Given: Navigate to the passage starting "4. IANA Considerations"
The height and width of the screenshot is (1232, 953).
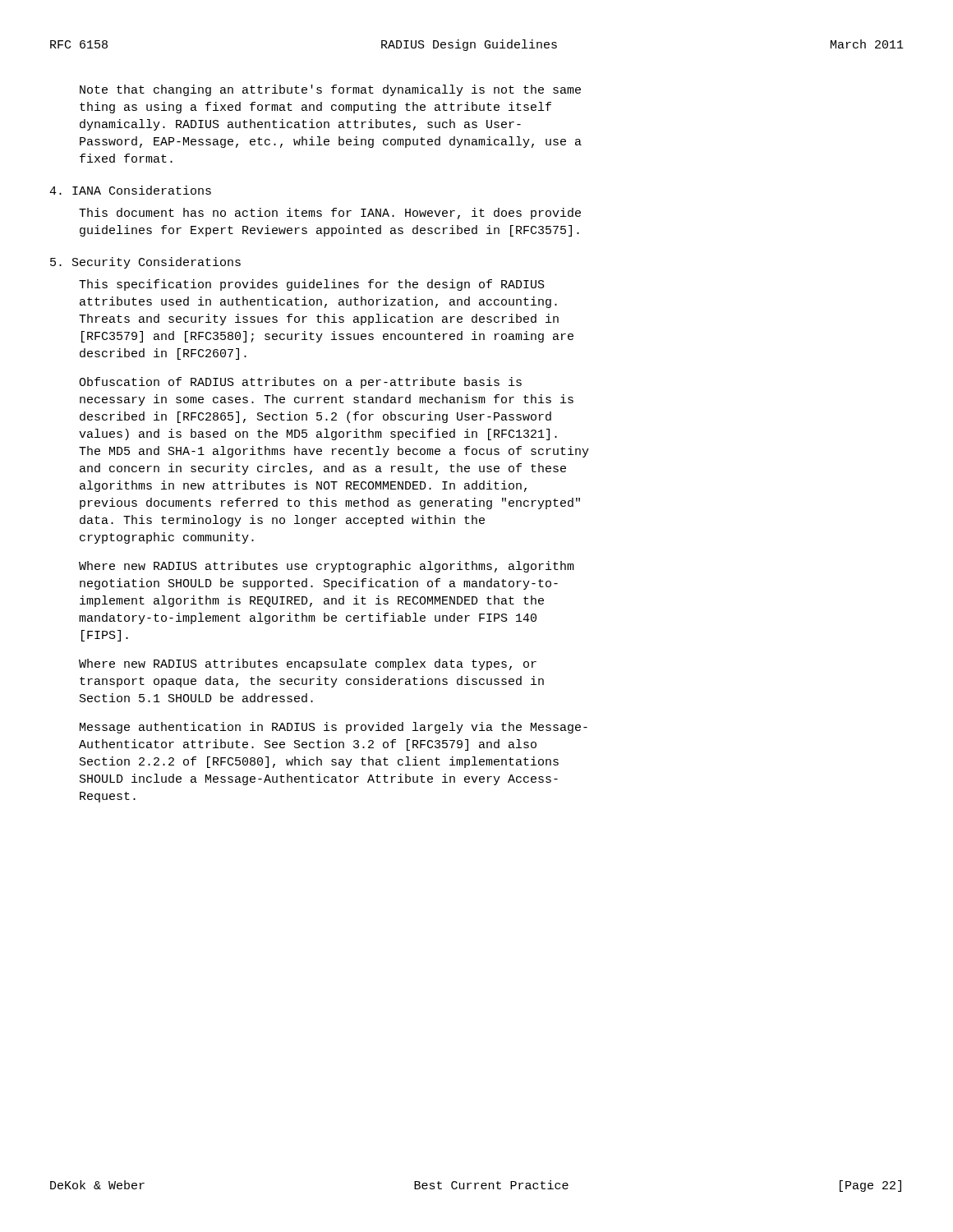Looking at the screenshot, I should [131, 192].
